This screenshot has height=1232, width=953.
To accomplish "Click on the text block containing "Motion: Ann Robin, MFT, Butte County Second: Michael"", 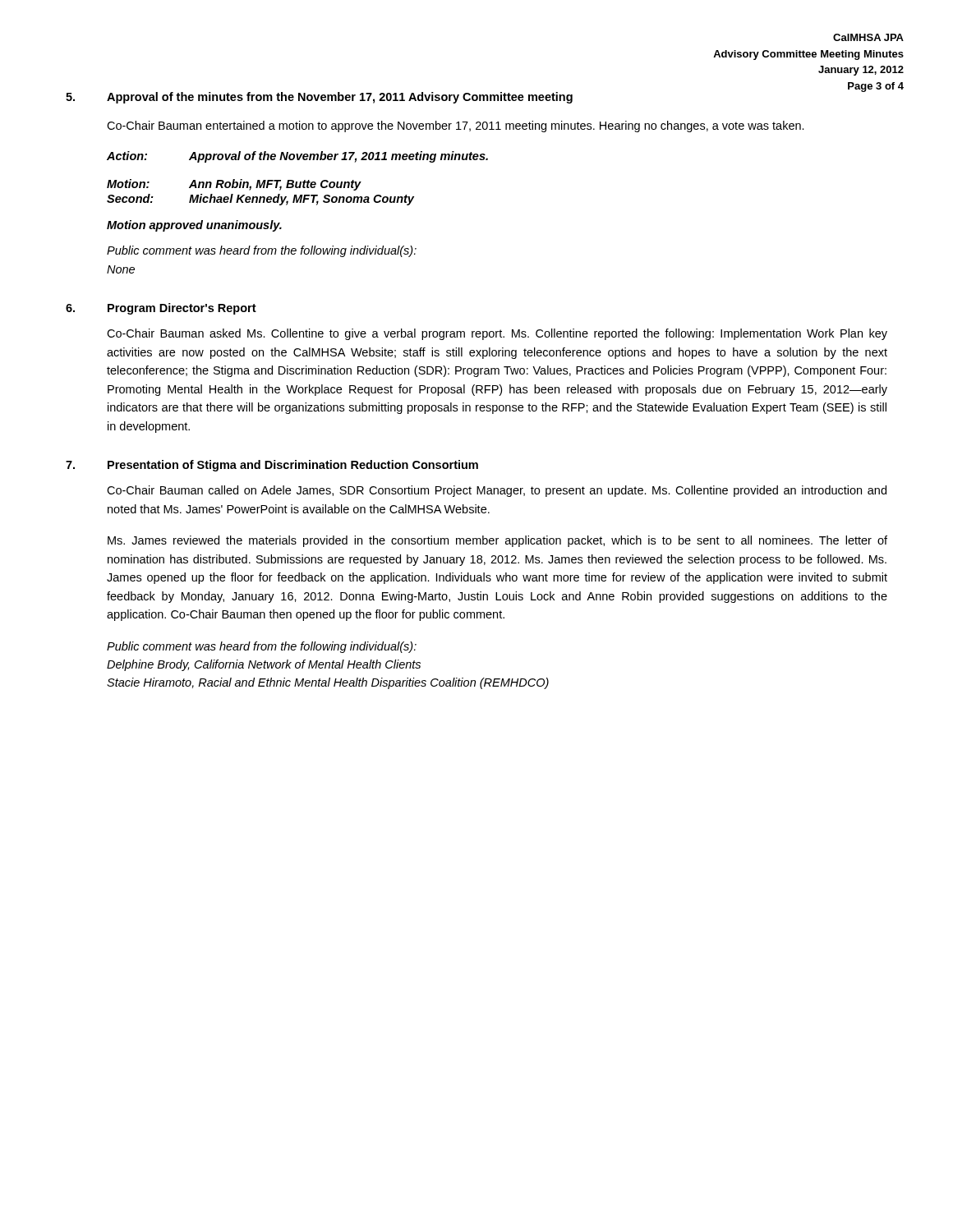I will click(234, 185).
